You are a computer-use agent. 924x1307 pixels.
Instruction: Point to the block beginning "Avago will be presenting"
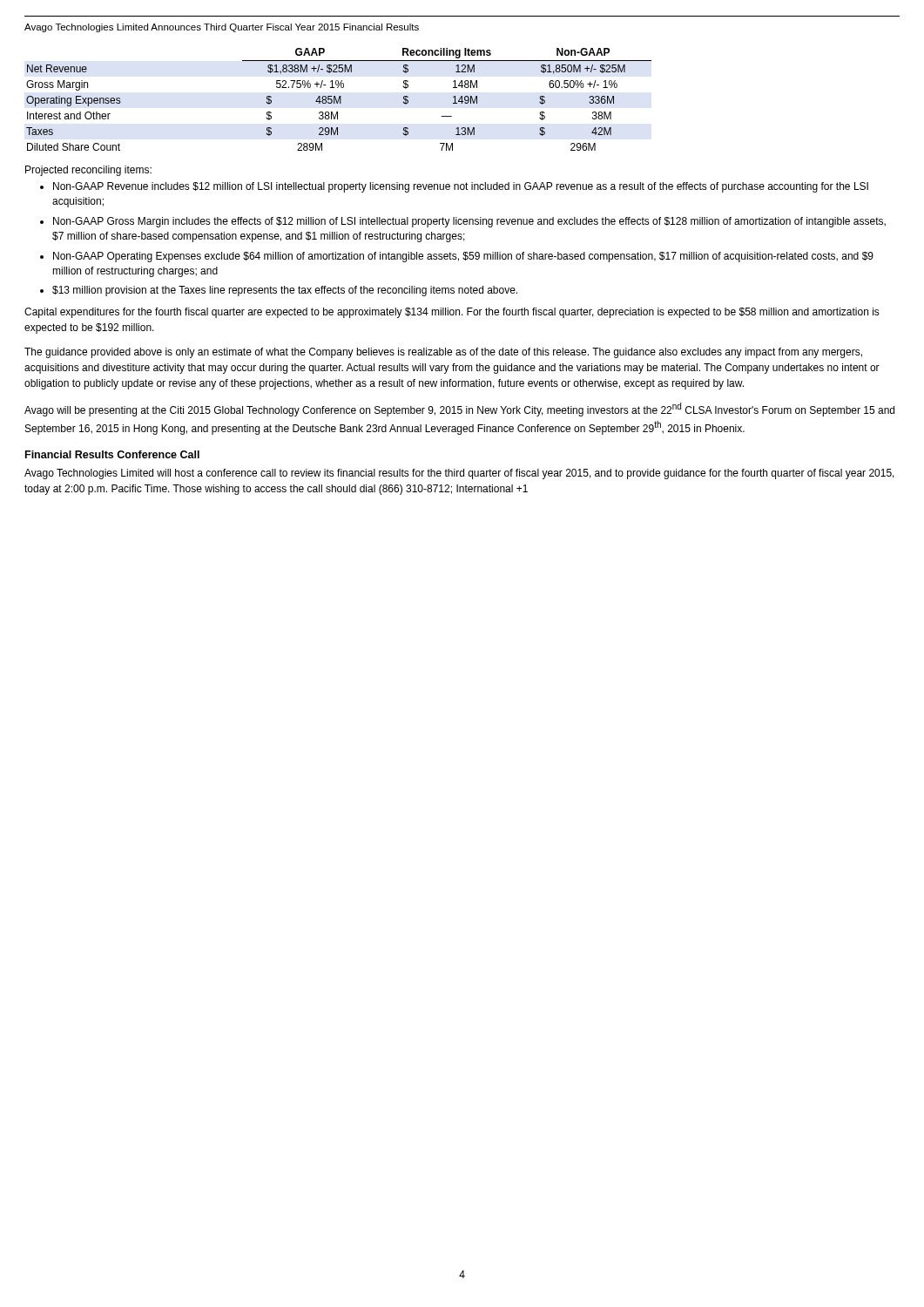[460, 418]
